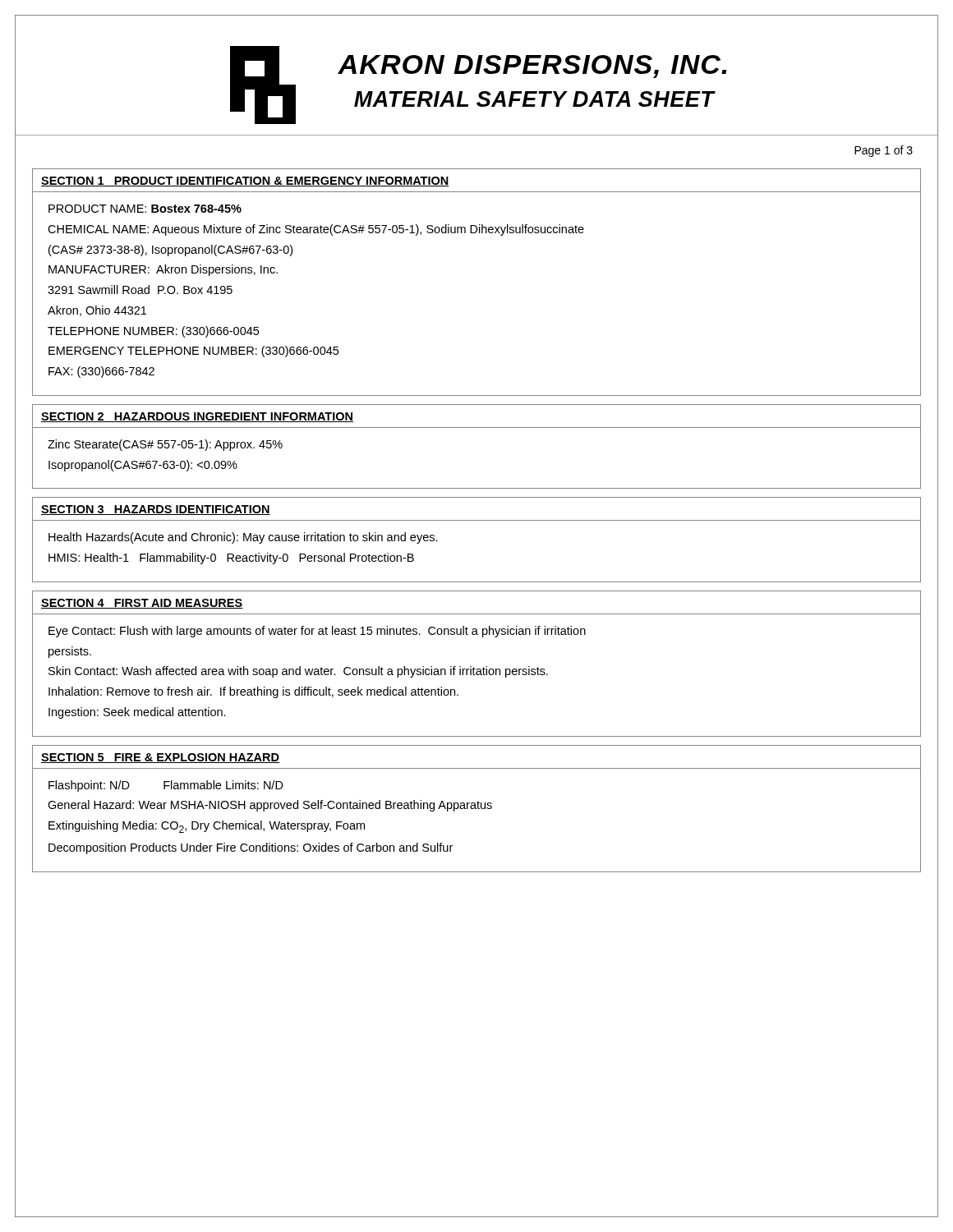Where is the title that starts "AKRON DISPERSIONS, INC. MATERIAL SAFETY DATA"?

pos(534,80)
